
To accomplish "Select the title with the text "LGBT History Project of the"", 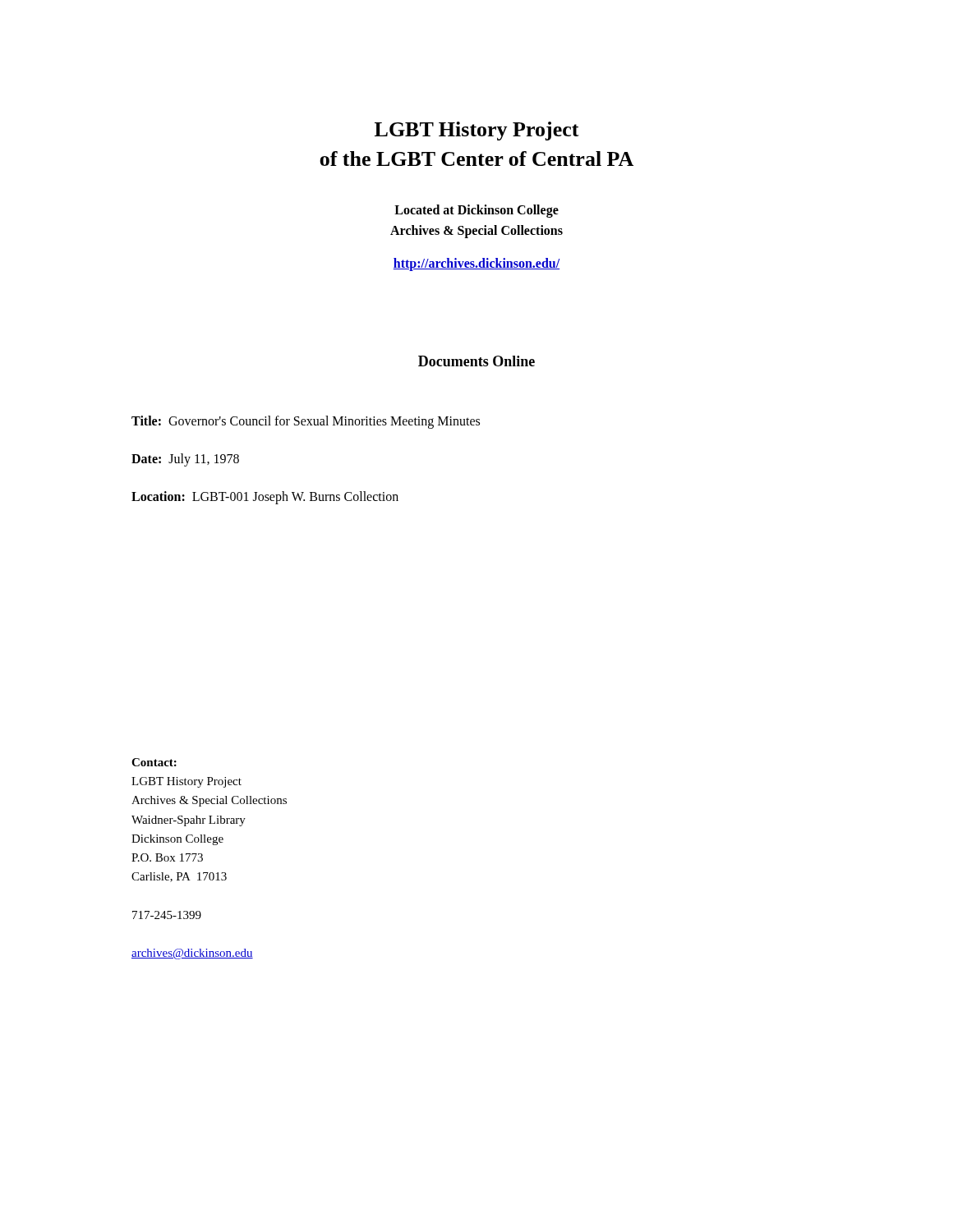I will 476,144.
